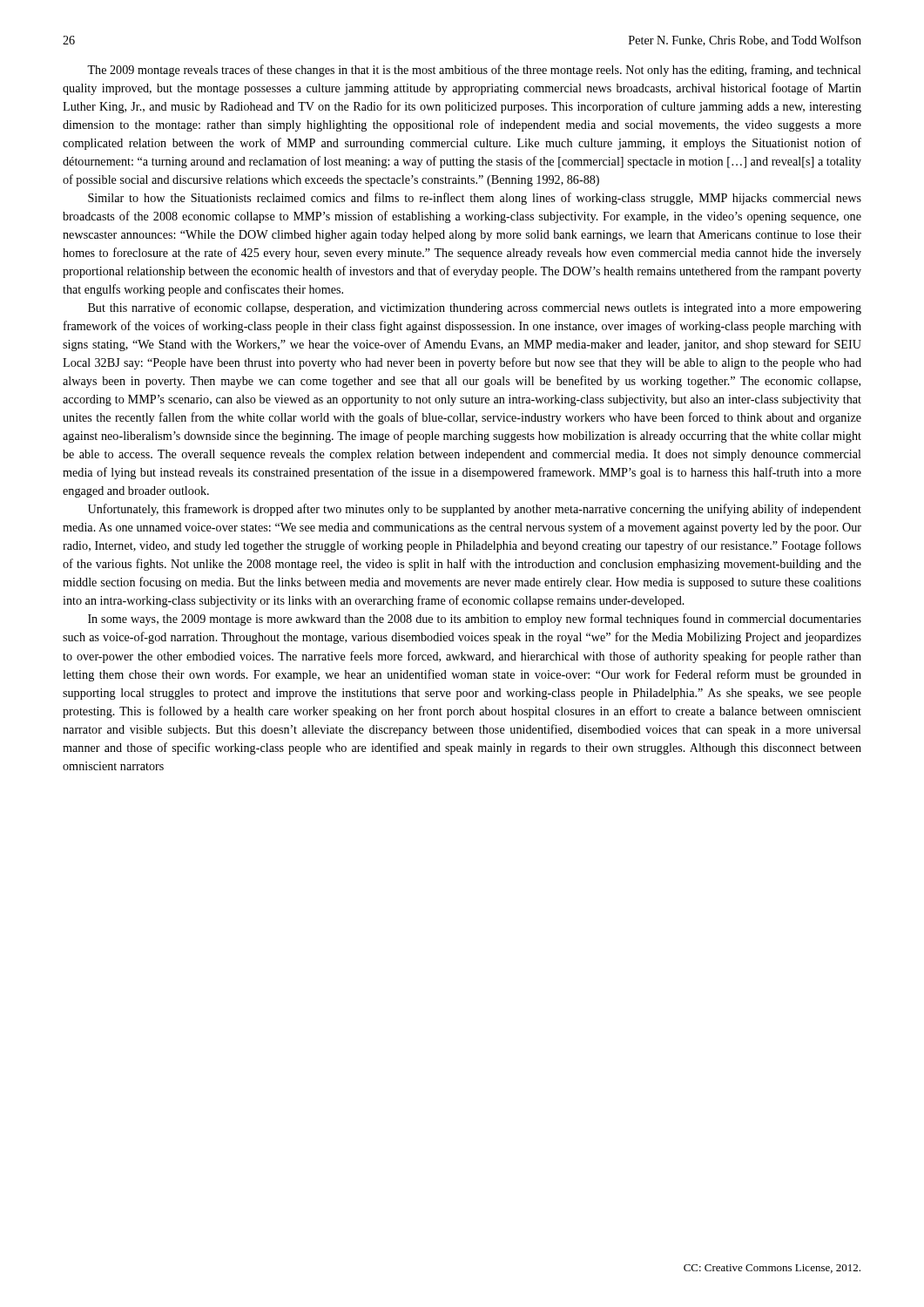Click on the region starting "But this narrative of economic"
Image resolution: width=924 pixels, height=1307 pixels.
462,400
